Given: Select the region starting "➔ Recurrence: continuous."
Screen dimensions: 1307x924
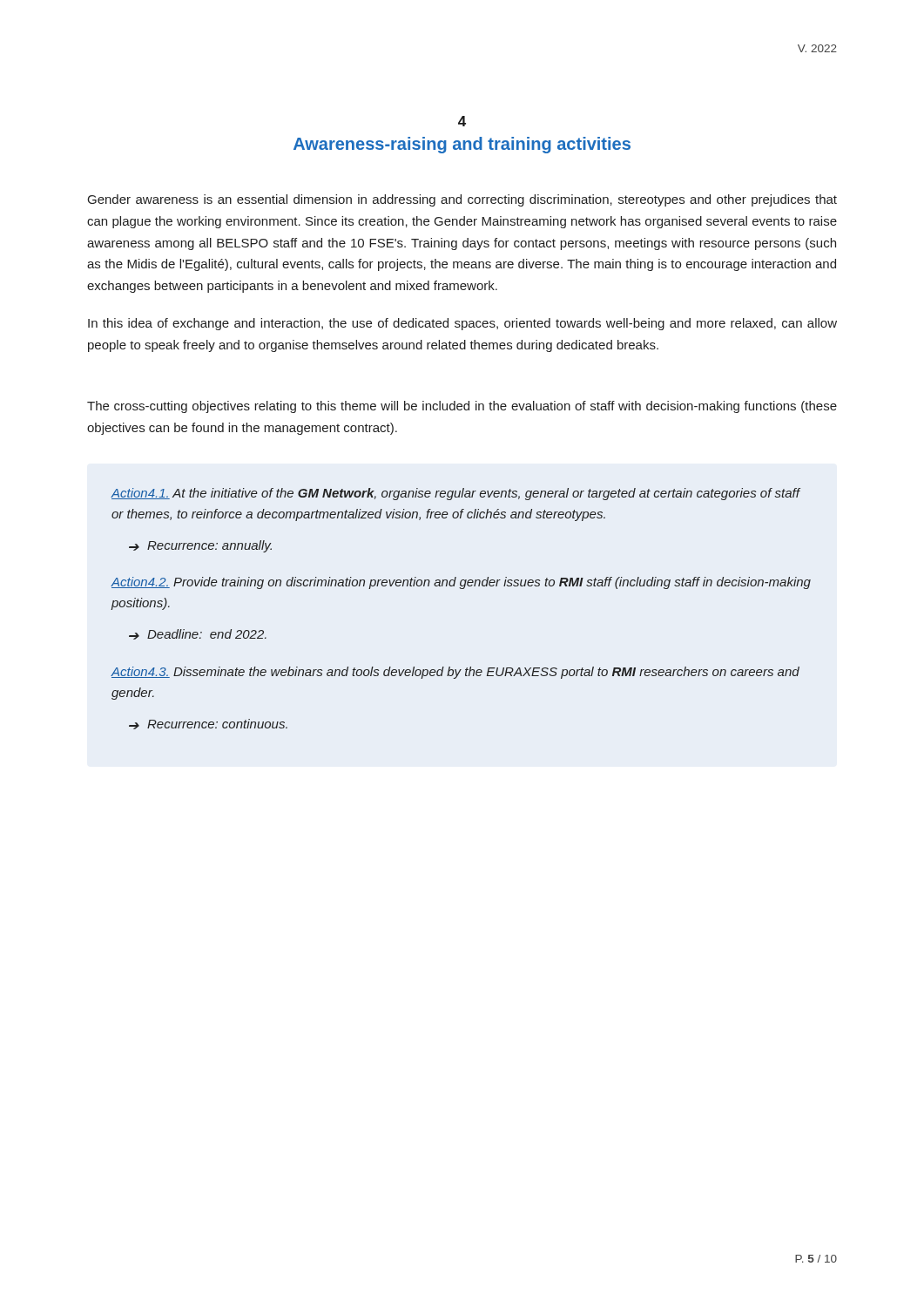Looking at the screenshot, I should pyautogui.click(x=208, y=725).
